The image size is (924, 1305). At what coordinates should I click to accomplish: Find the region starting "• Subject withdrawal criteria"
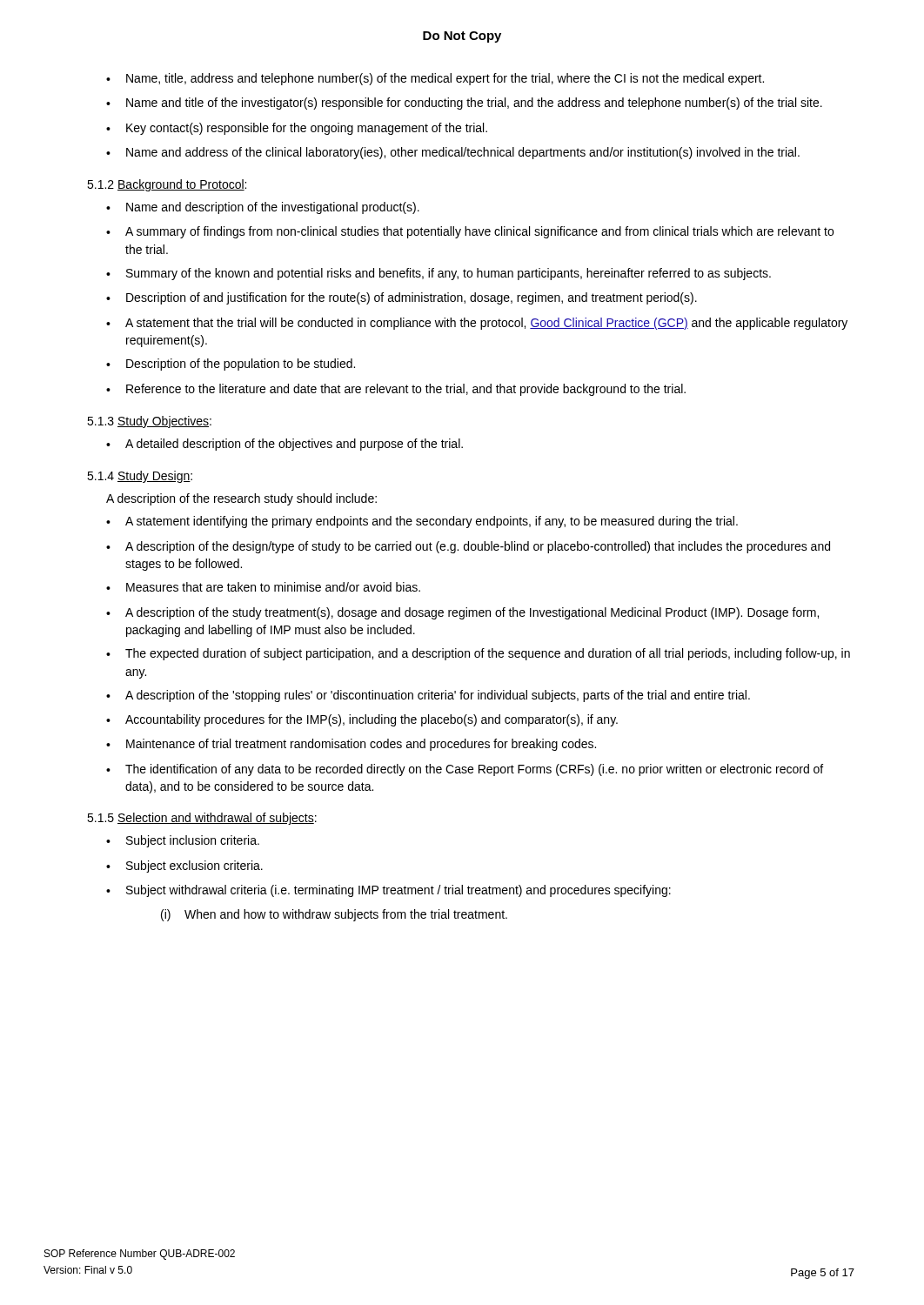[480, 891]
